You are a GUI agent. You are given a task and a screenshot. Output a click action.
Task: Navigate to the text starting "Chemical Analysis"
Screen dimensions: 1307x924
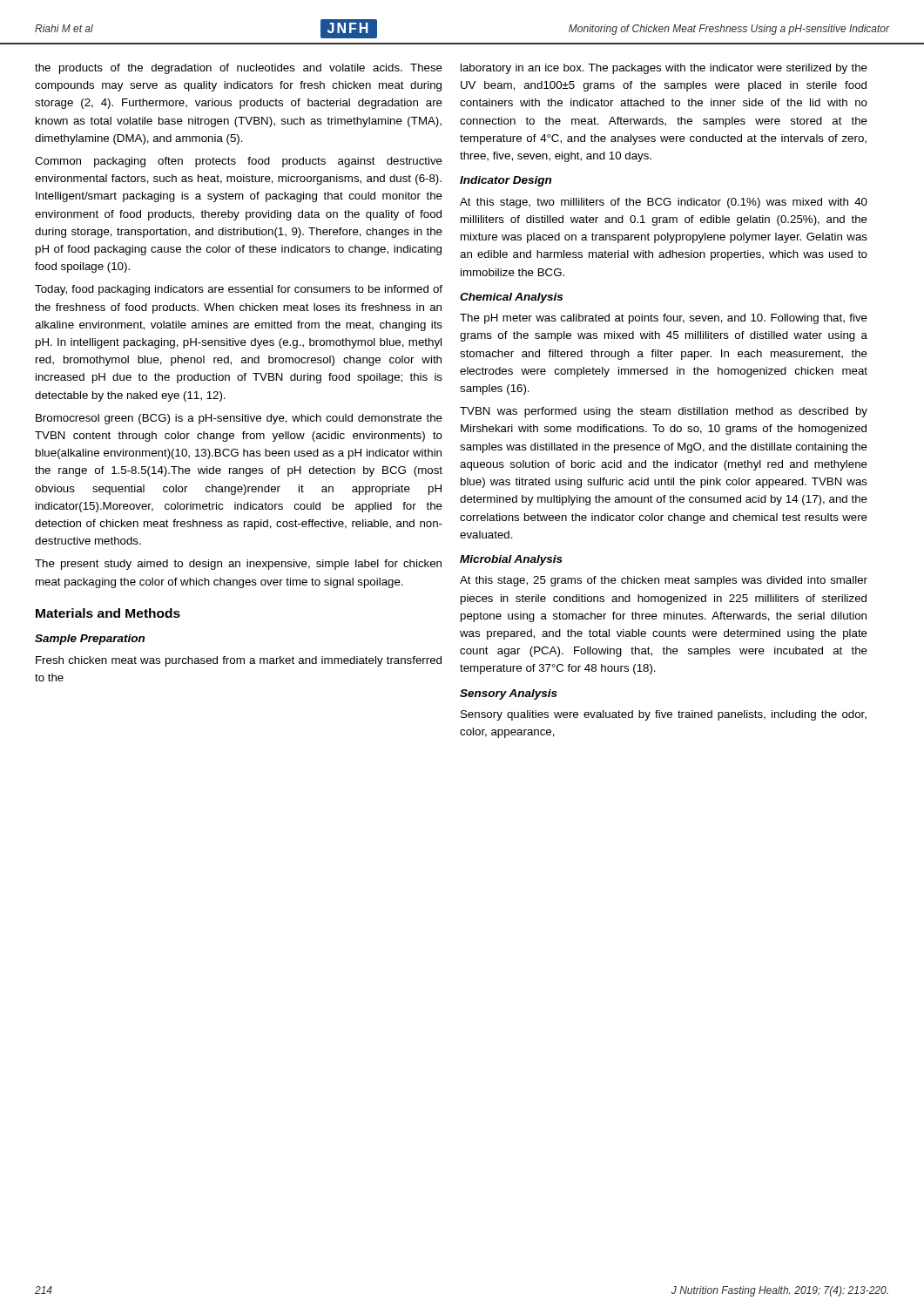point(512,296)
